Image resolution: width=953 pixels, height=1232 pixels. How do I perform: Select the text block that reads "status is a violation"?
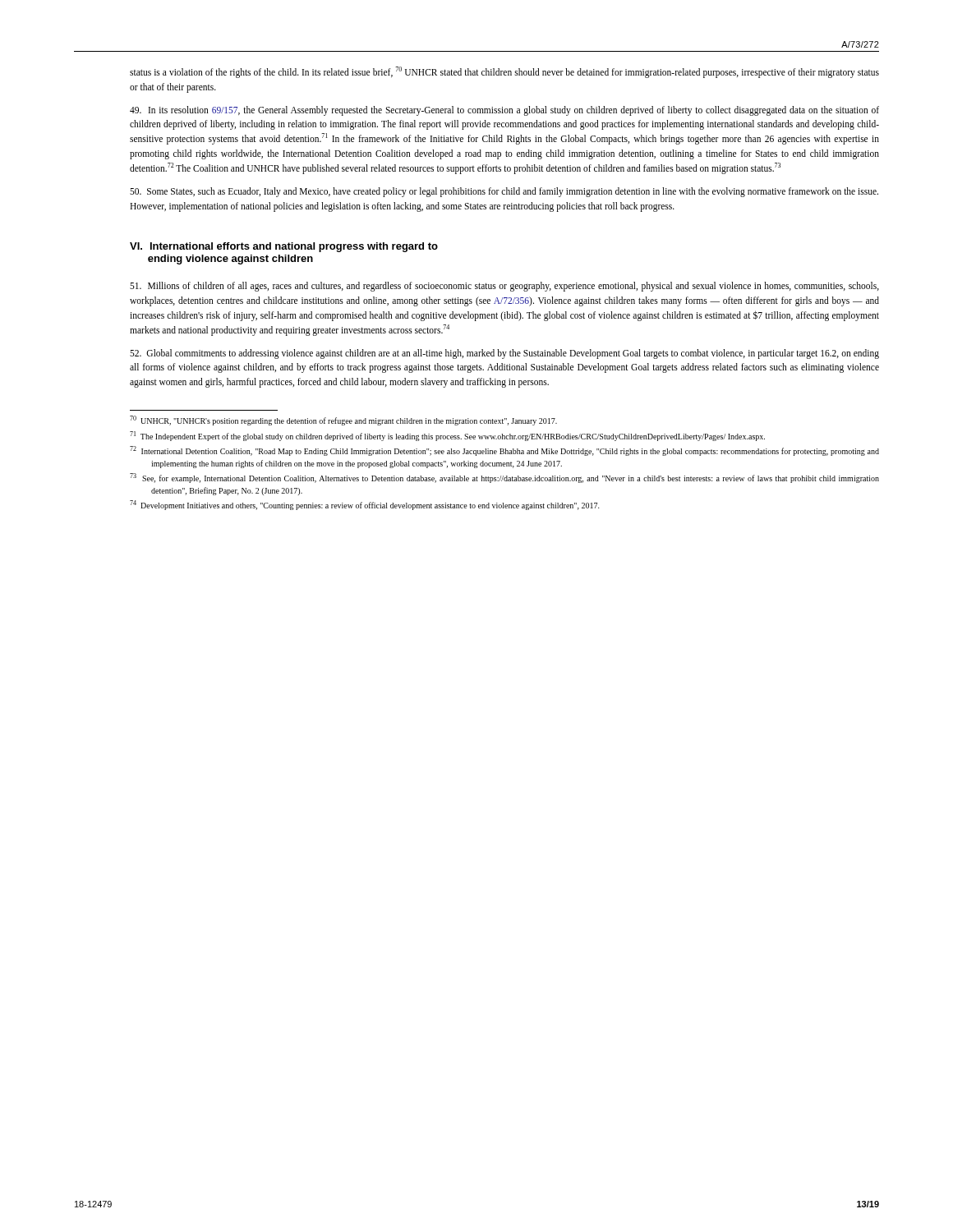(504, 79)
